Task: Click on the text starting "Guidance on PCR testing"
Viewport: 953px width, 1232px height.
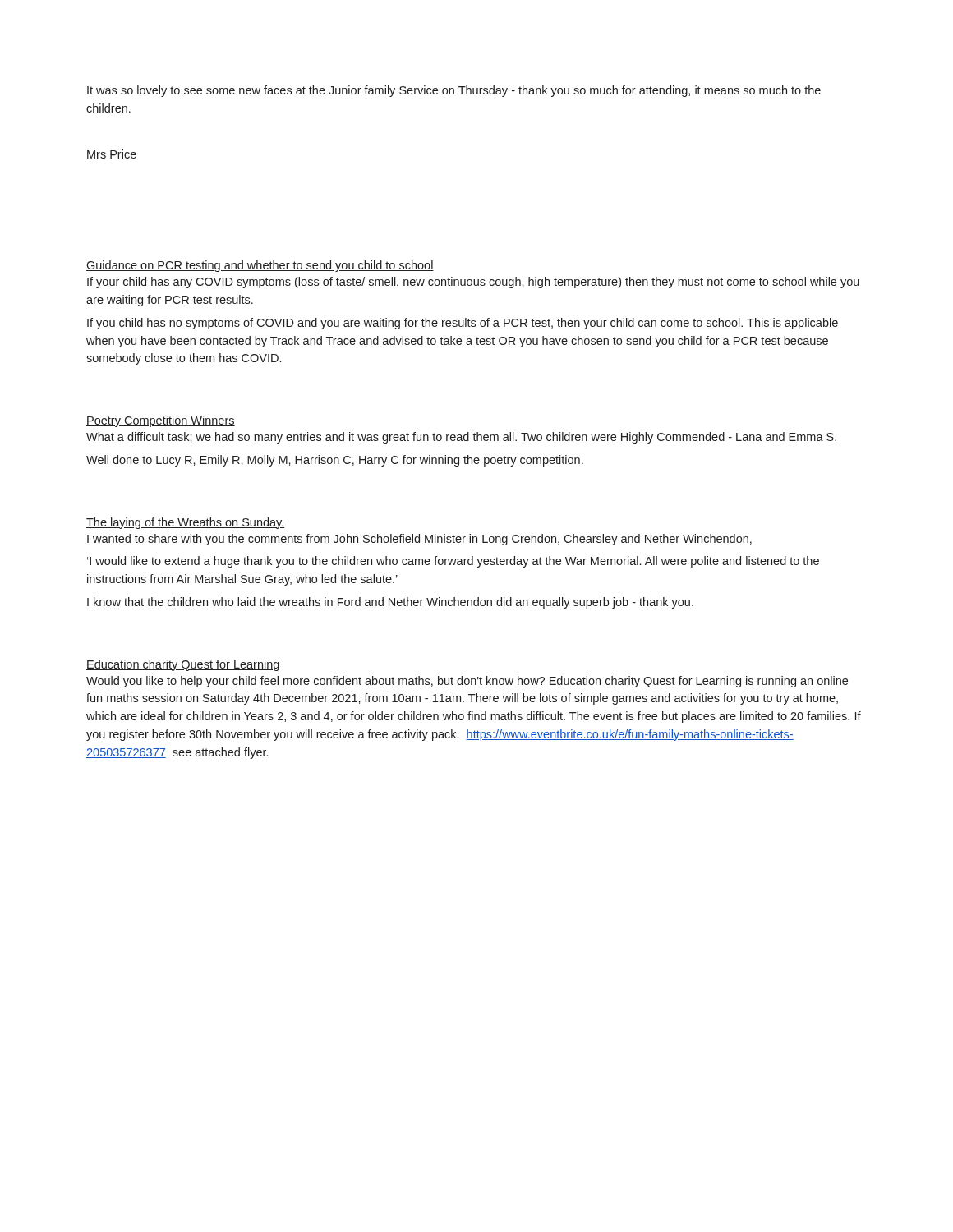Action: tap(260, 265)
